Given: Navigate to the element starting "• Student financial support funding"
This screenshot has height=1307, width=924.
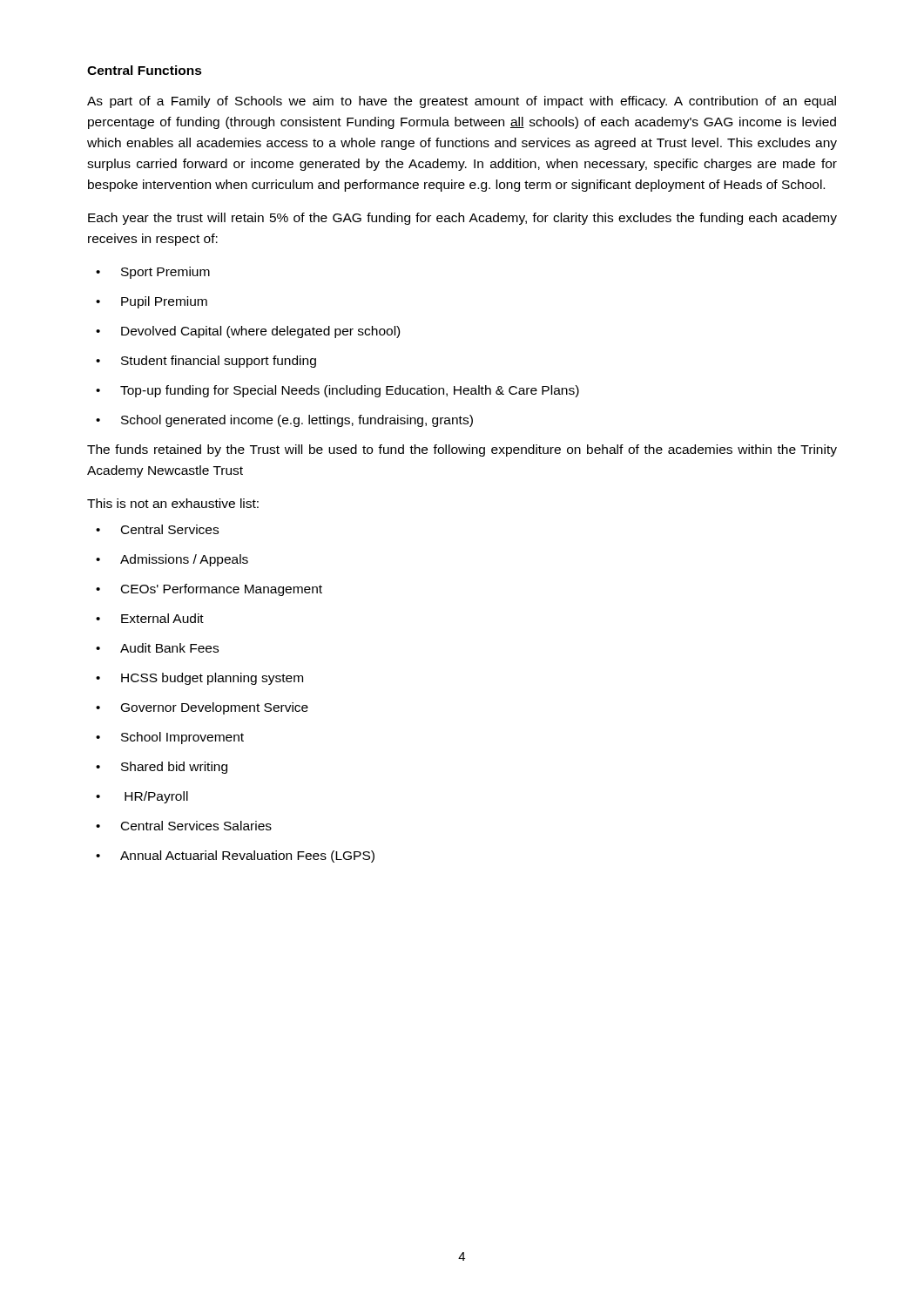Looking at the screenshot, I should 206,362.
